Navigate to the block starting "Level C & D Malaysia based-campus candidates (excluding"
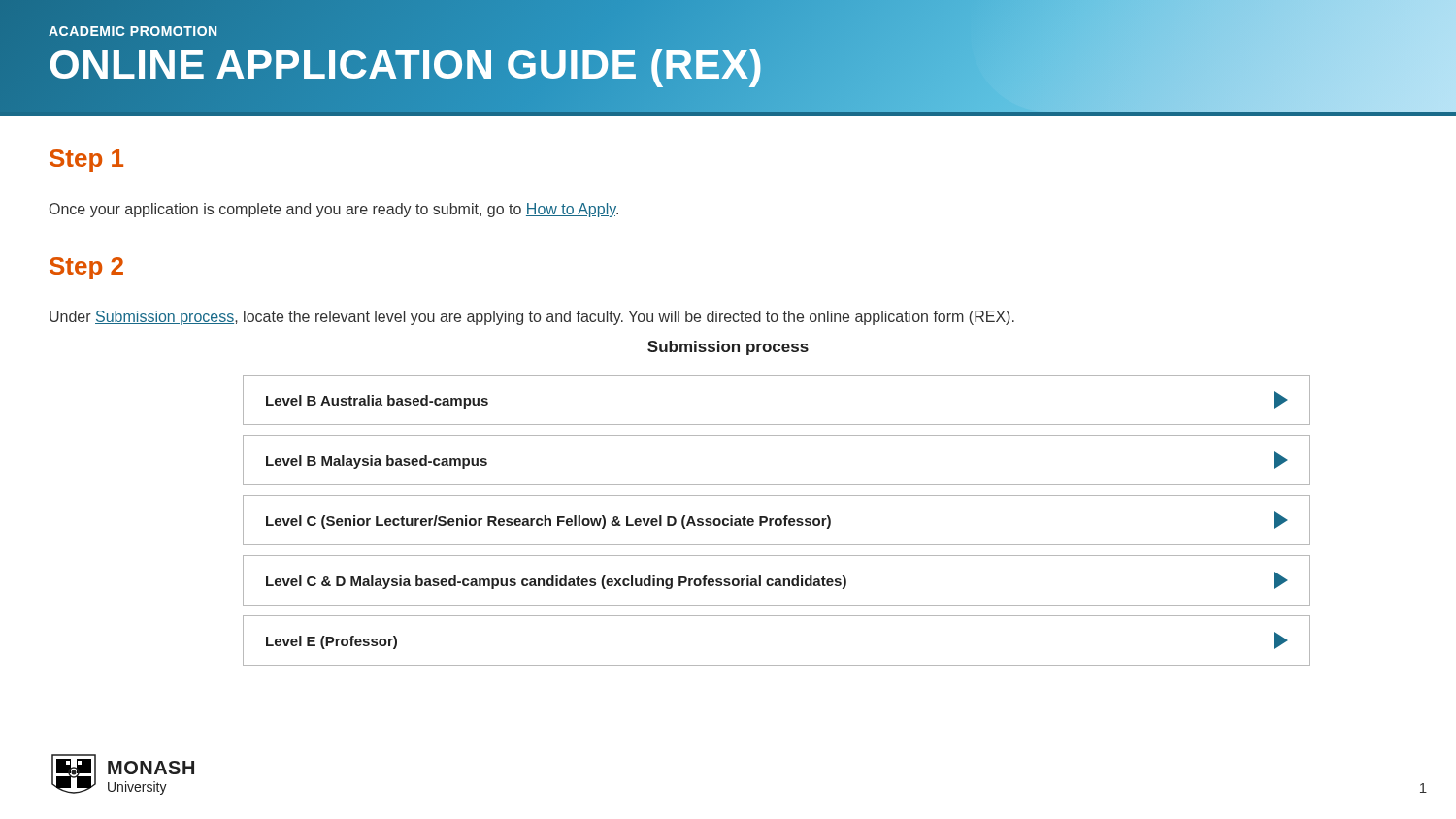Viewport: 1456px width, 819px height. pos(777,580)
